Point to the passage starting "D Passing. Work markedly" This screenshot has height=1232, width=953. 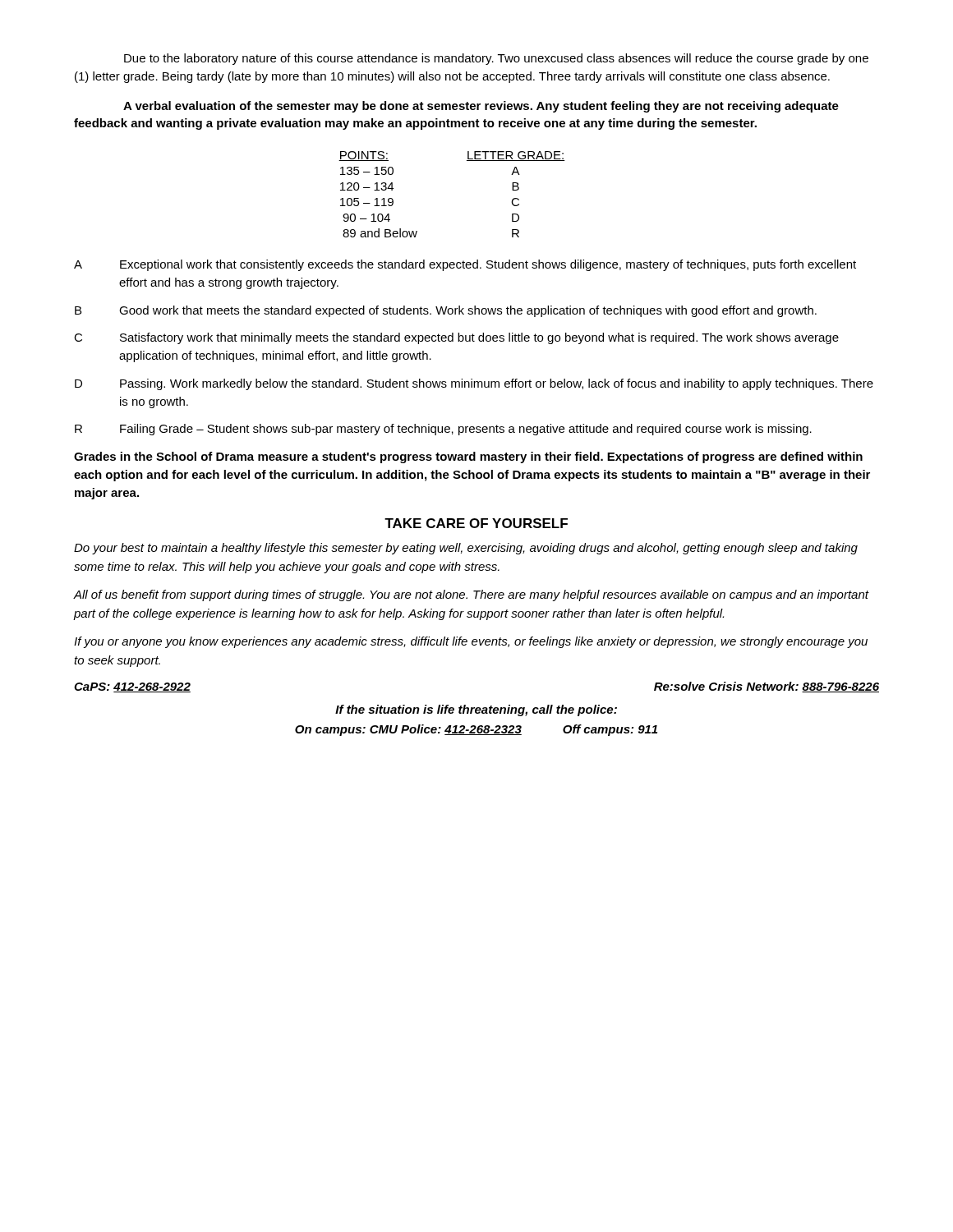point(476,392)
